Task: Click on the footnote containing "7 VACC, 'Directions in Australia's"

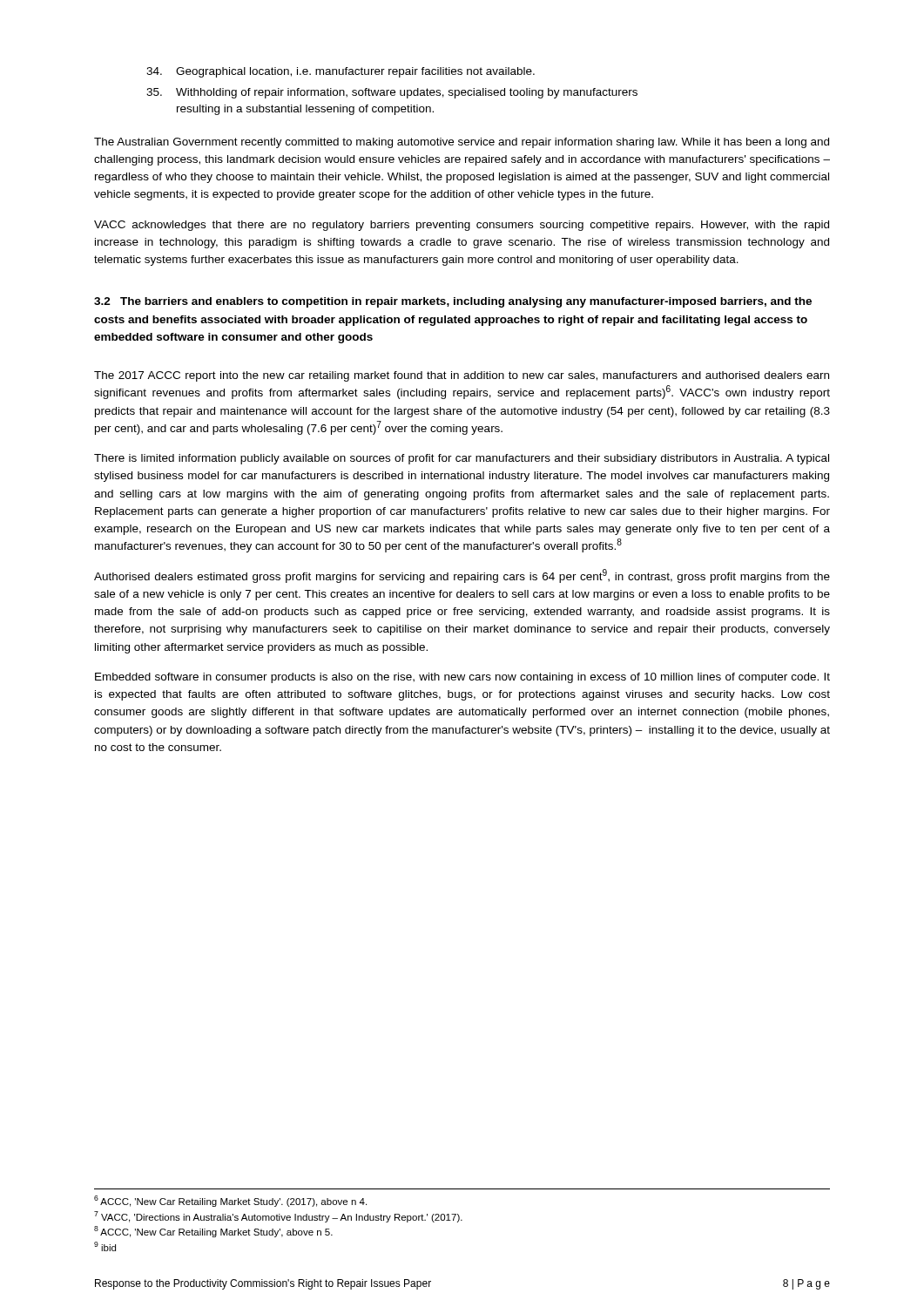Action: 278,1216
